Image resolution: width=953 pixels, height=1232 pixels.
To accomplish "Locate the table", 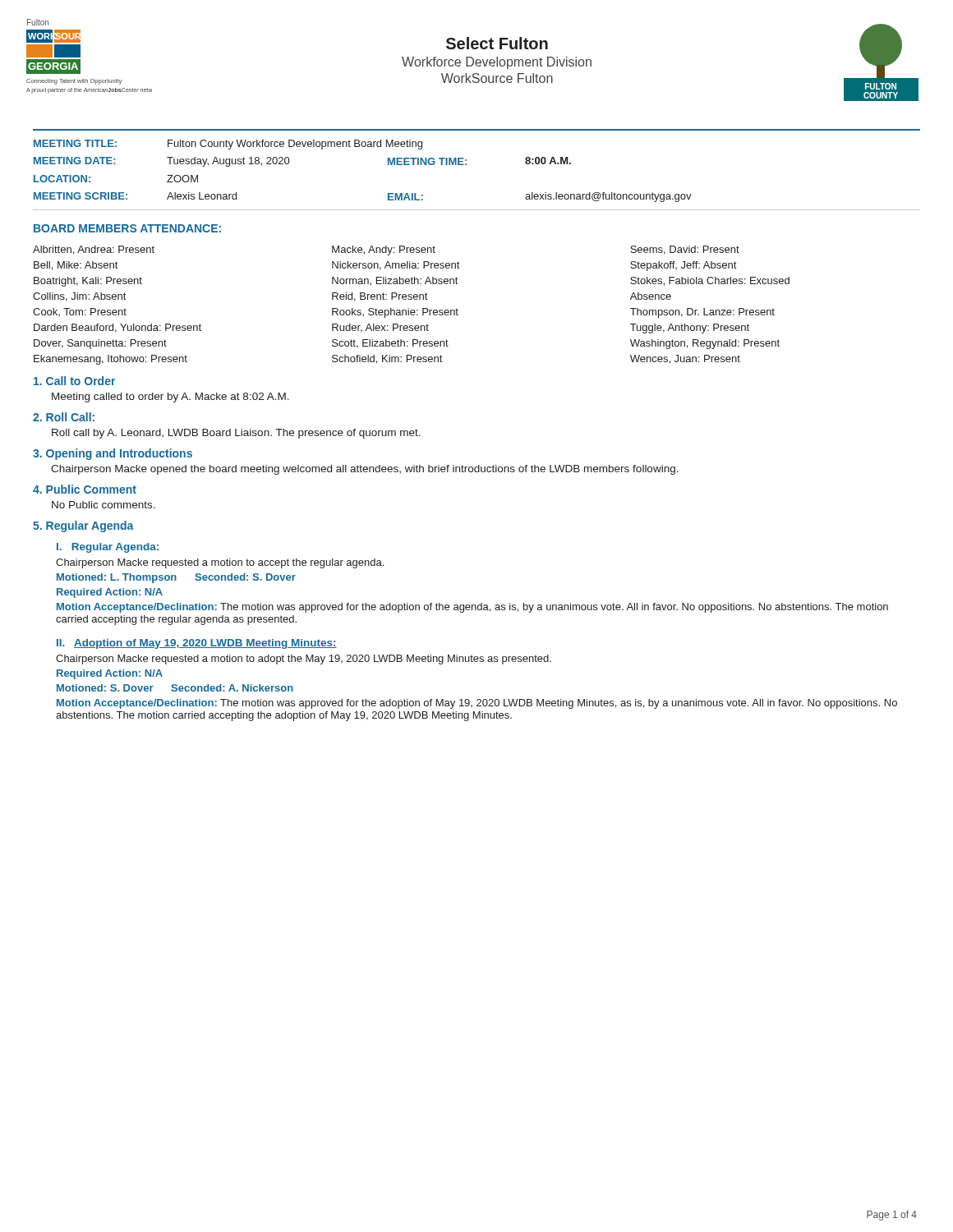I will (476, 170).
